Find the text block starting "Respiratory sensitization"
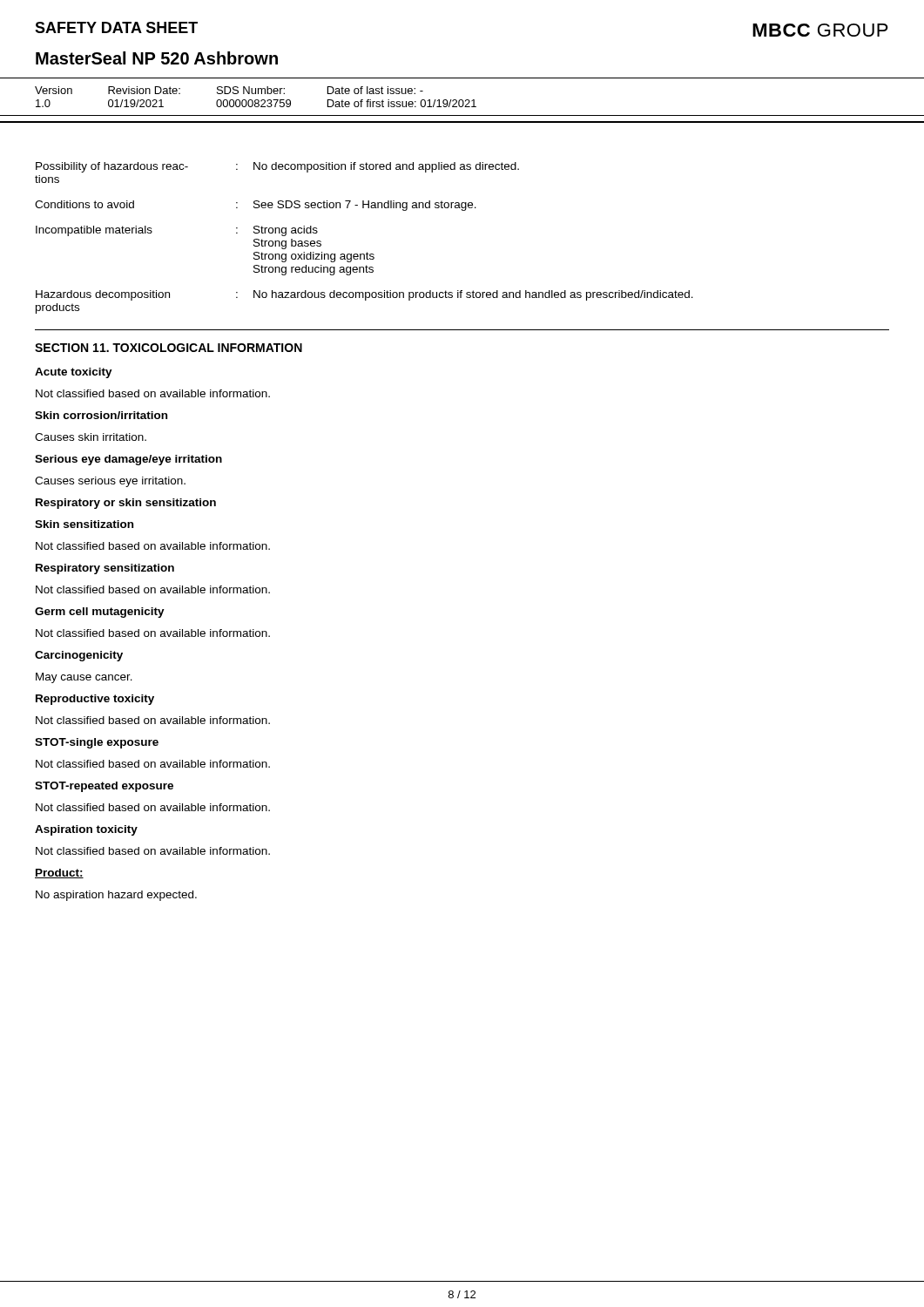Viewport: 924px width, 1307px height. pyautogui.click(x=105, y=569)
